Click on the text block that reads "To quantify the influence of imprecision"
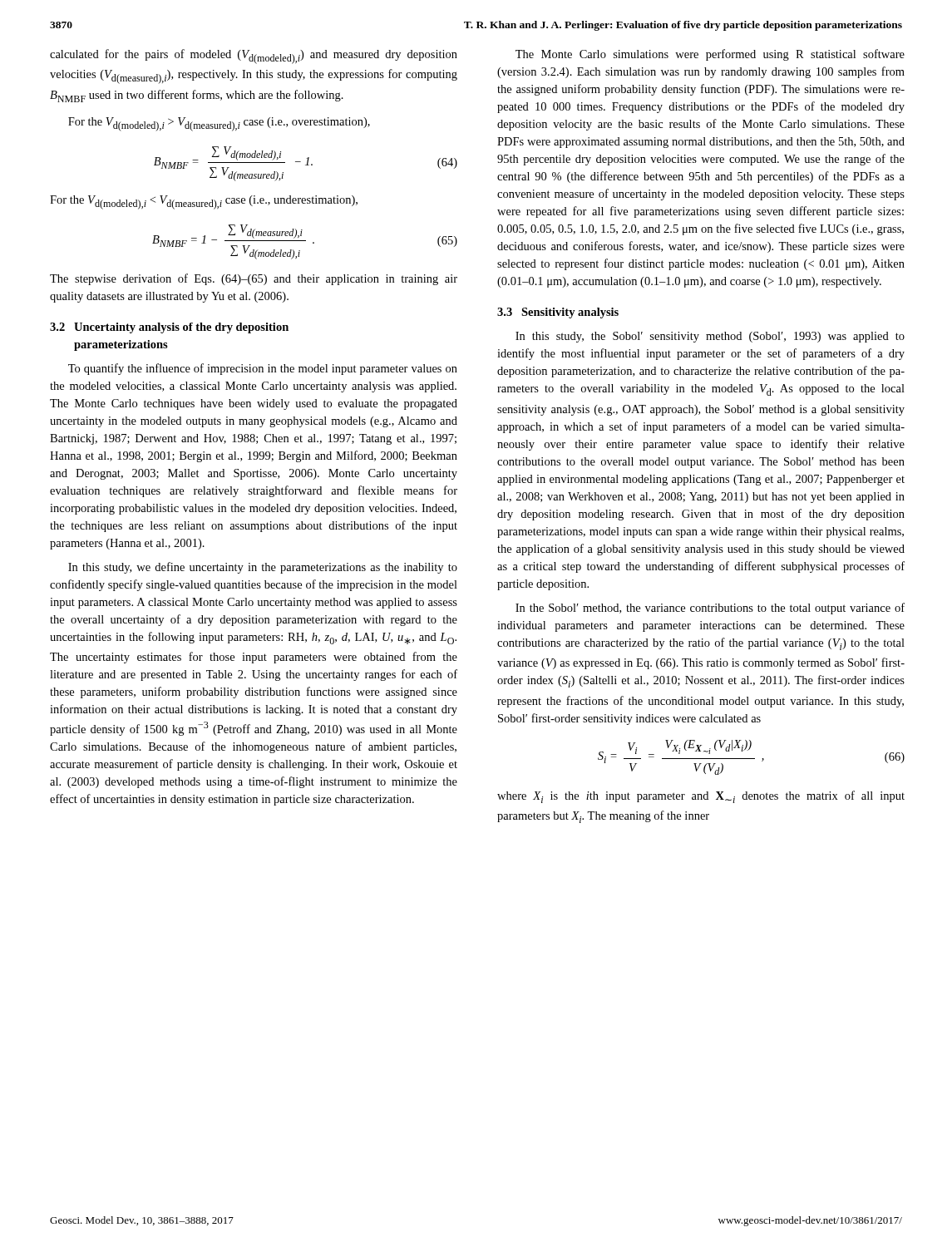The width and height of the screenshot is (952, 1247). [254, 456]
